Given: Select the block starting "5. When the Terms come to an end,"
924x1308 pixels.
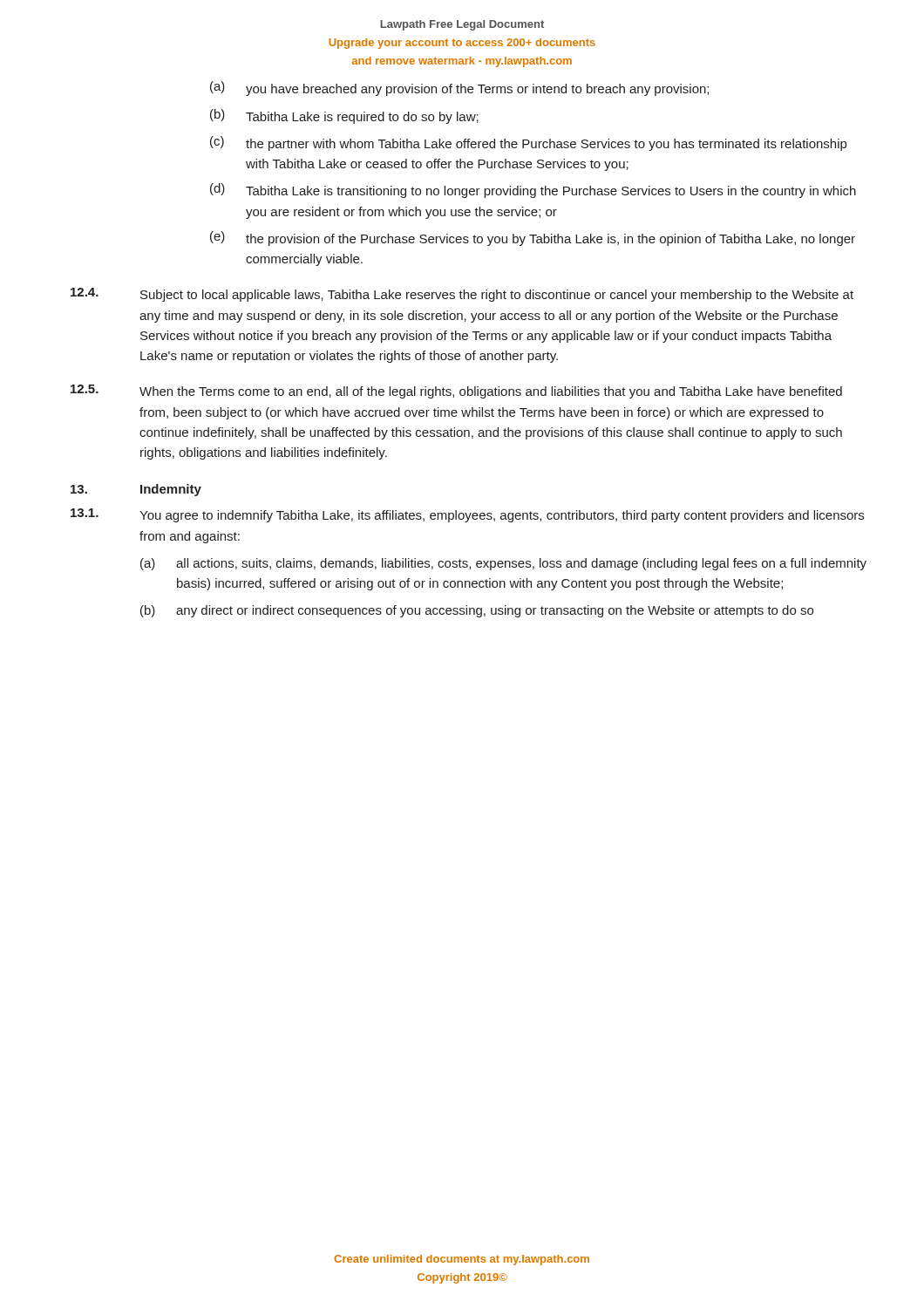Looking at the screenshot, I should click(471, 422).
